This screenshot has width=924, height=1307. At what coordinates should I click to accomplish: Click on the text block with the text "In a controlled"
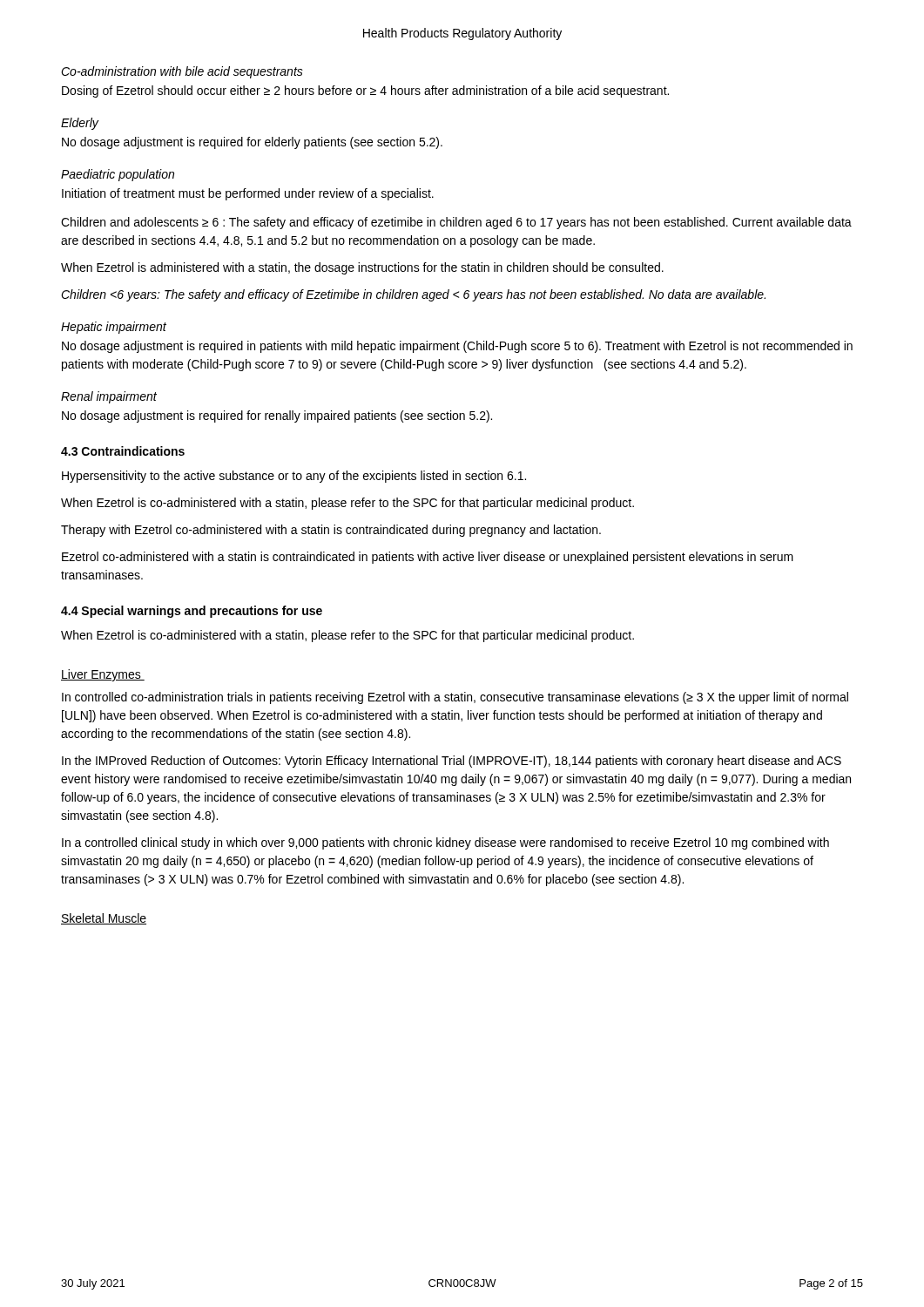click(x=445, y=861)
